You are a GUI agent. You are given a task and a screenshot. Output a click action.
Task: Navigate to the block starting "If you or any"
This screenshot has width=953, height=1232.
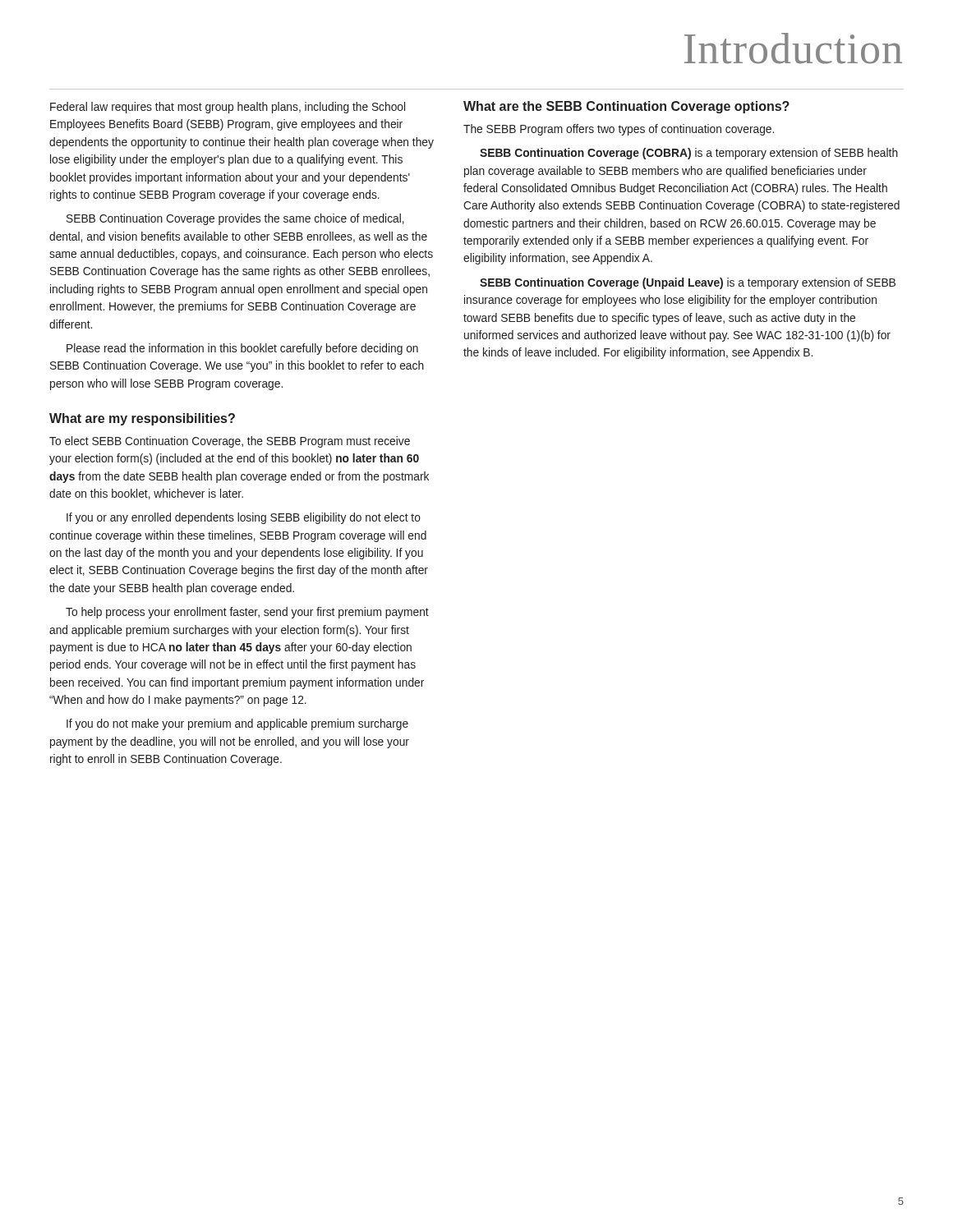242,553
